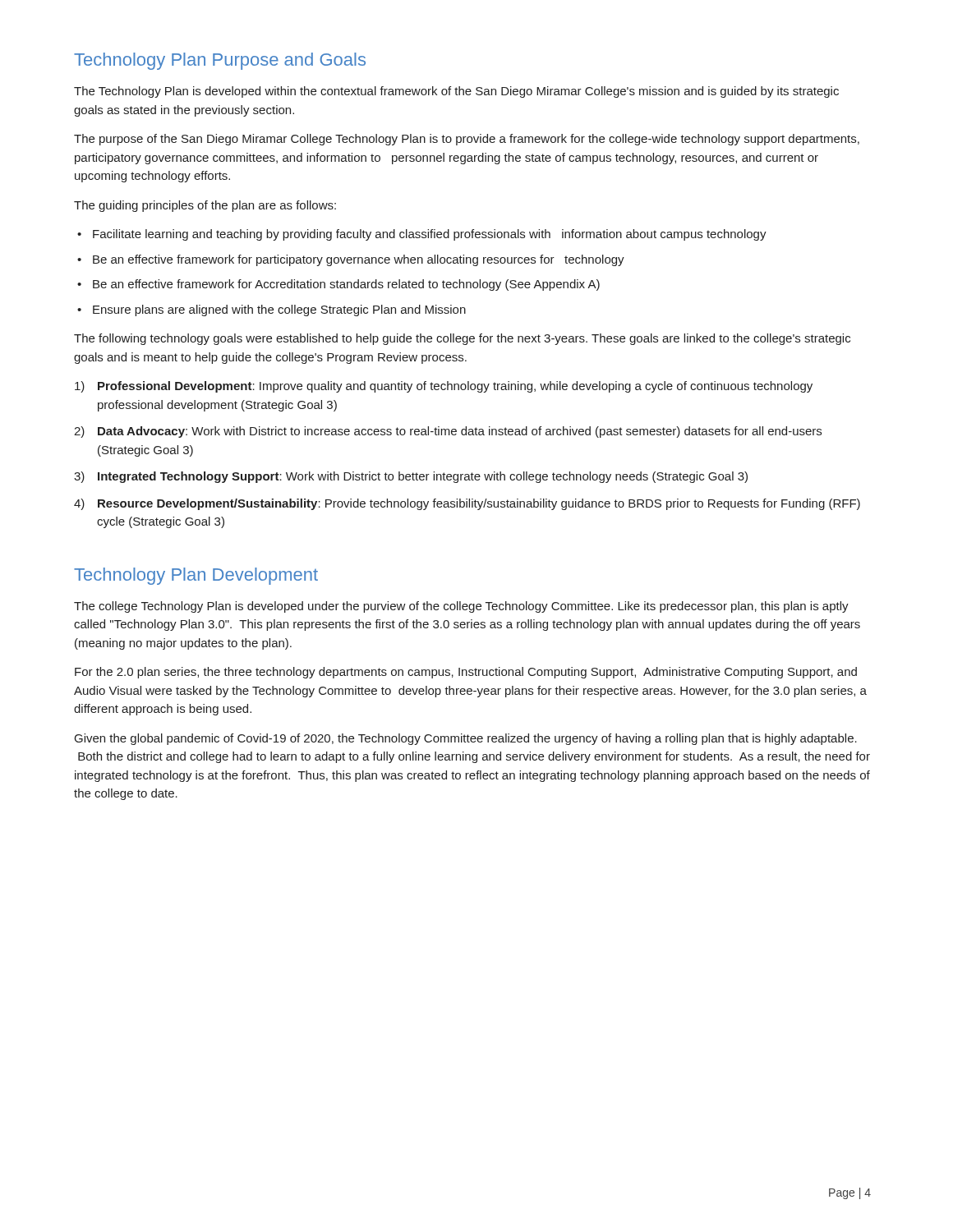Select the list item that says "Be an effective framework for Accreditation standards"

click(x=346, y=284)
